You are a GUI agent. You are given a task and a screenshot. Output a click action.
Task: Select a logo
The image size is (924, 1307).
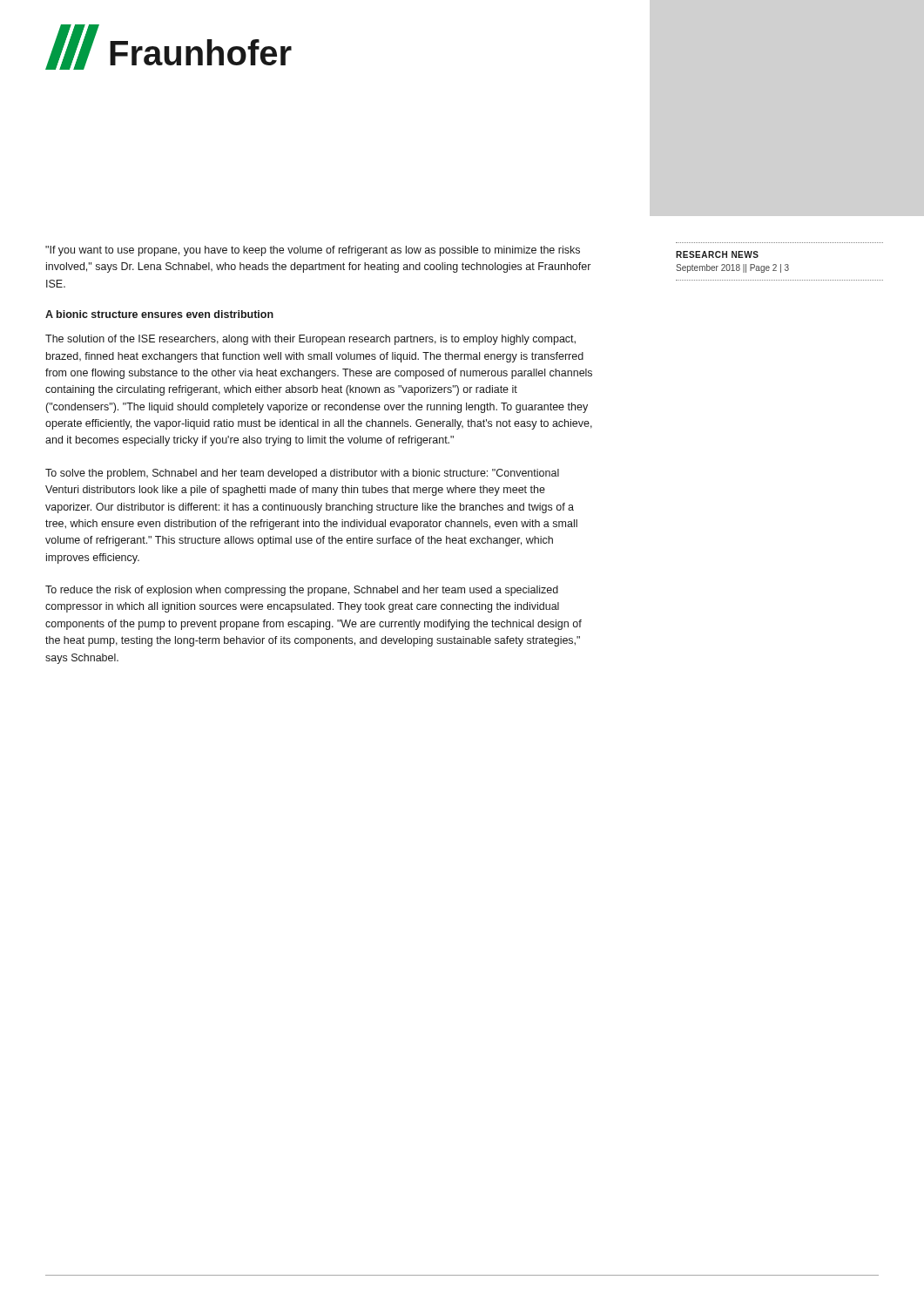[172, 54]
